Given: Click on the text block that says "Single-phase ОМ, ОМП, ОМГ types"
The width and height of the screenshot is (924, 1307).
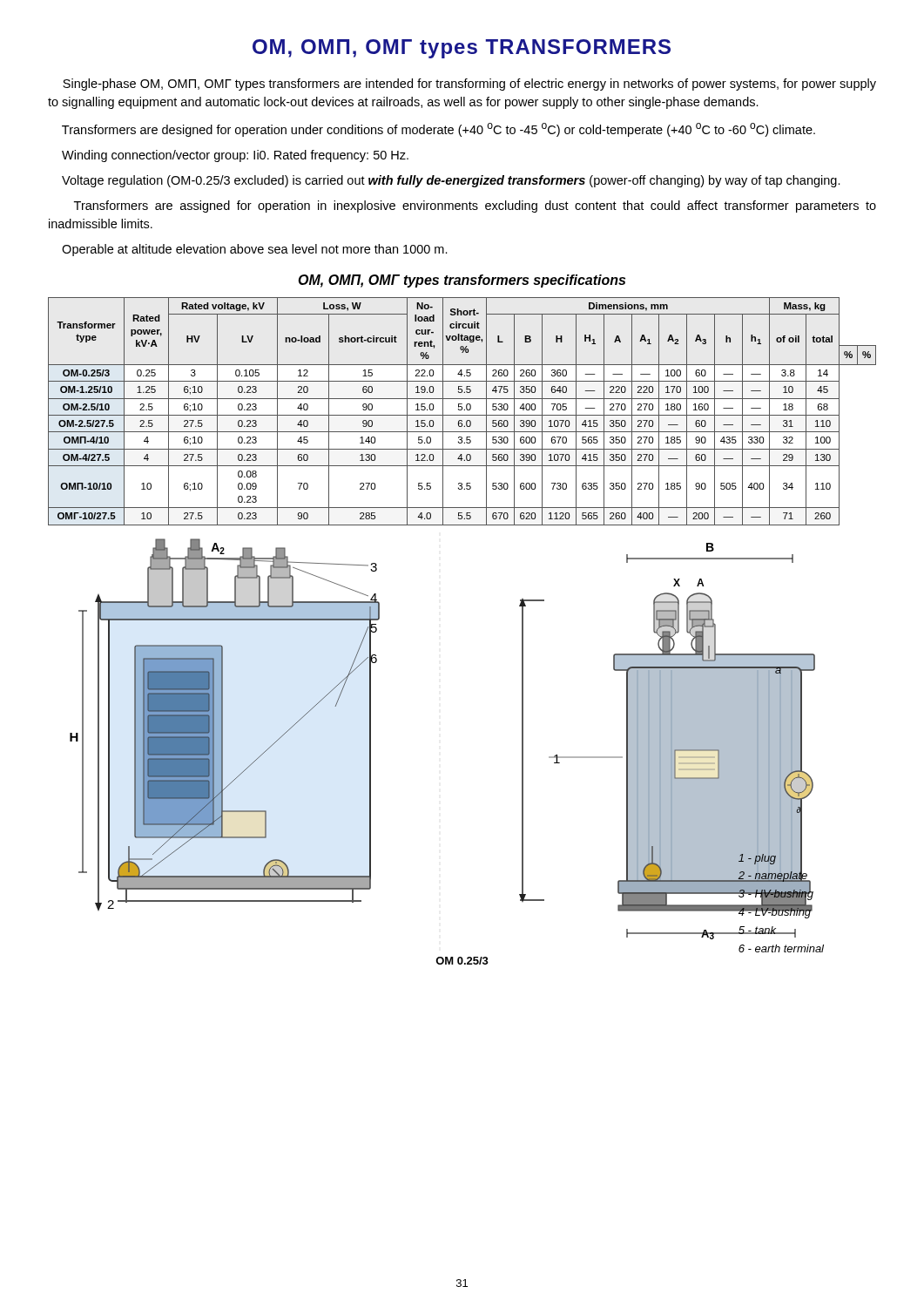Looking at the screenshot, I should coord(462,93).
